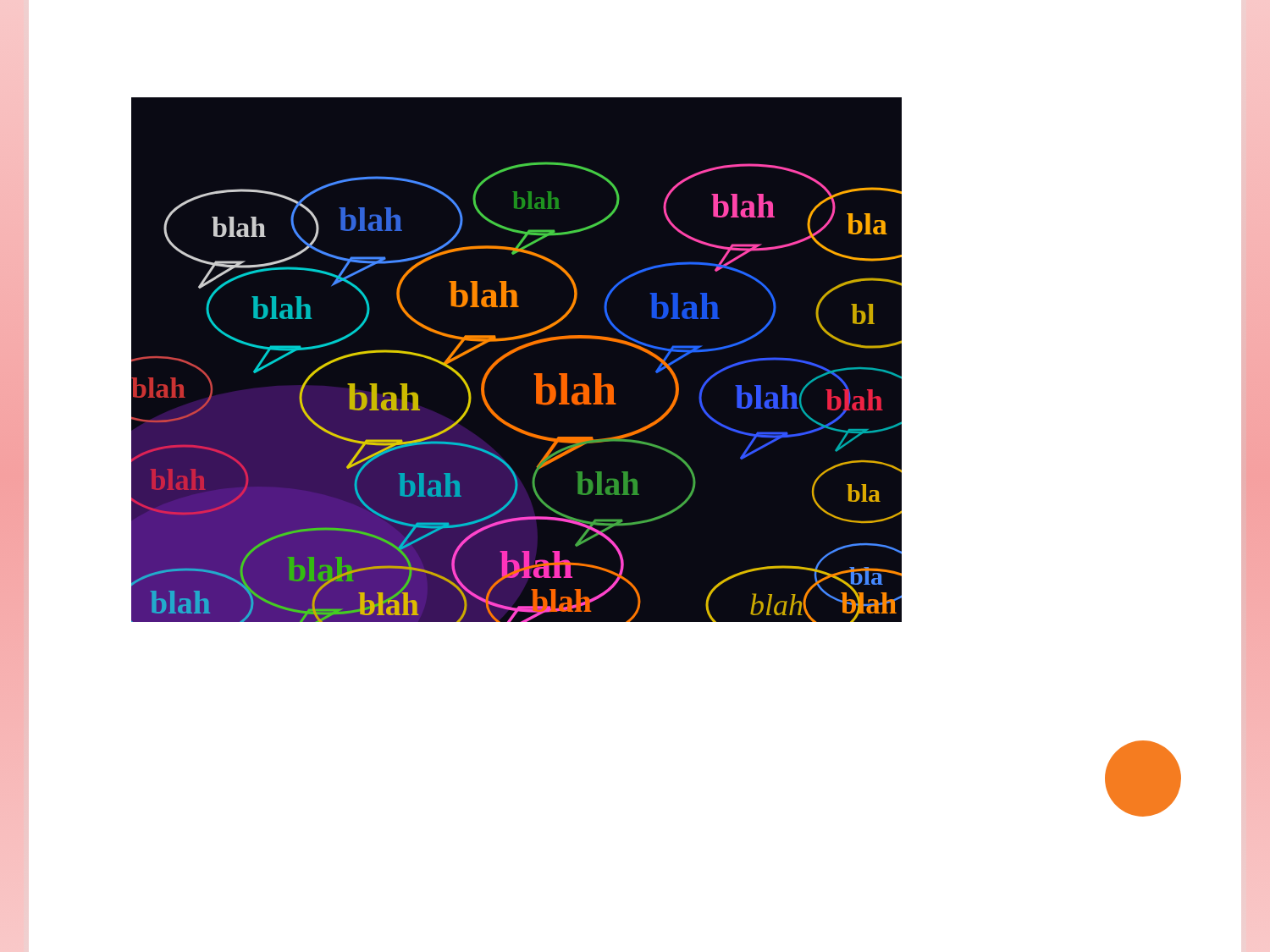This screenshot has height=952, width=1270.
Task: Click on the illustration
Action: [516, 360]
